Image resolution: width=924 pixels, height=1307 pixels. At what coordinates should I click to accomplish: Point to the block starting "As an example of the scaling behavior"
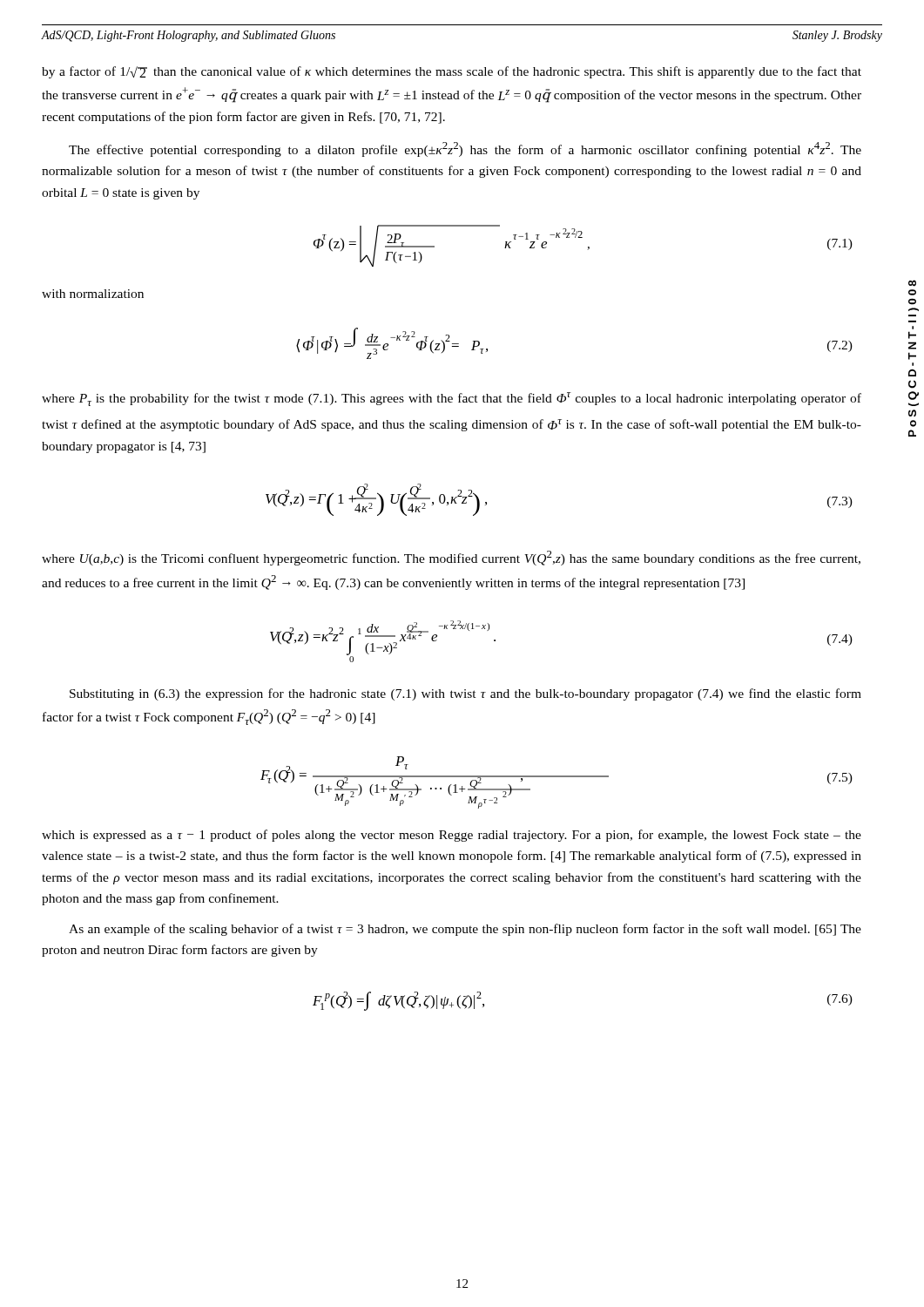(452, 940)
